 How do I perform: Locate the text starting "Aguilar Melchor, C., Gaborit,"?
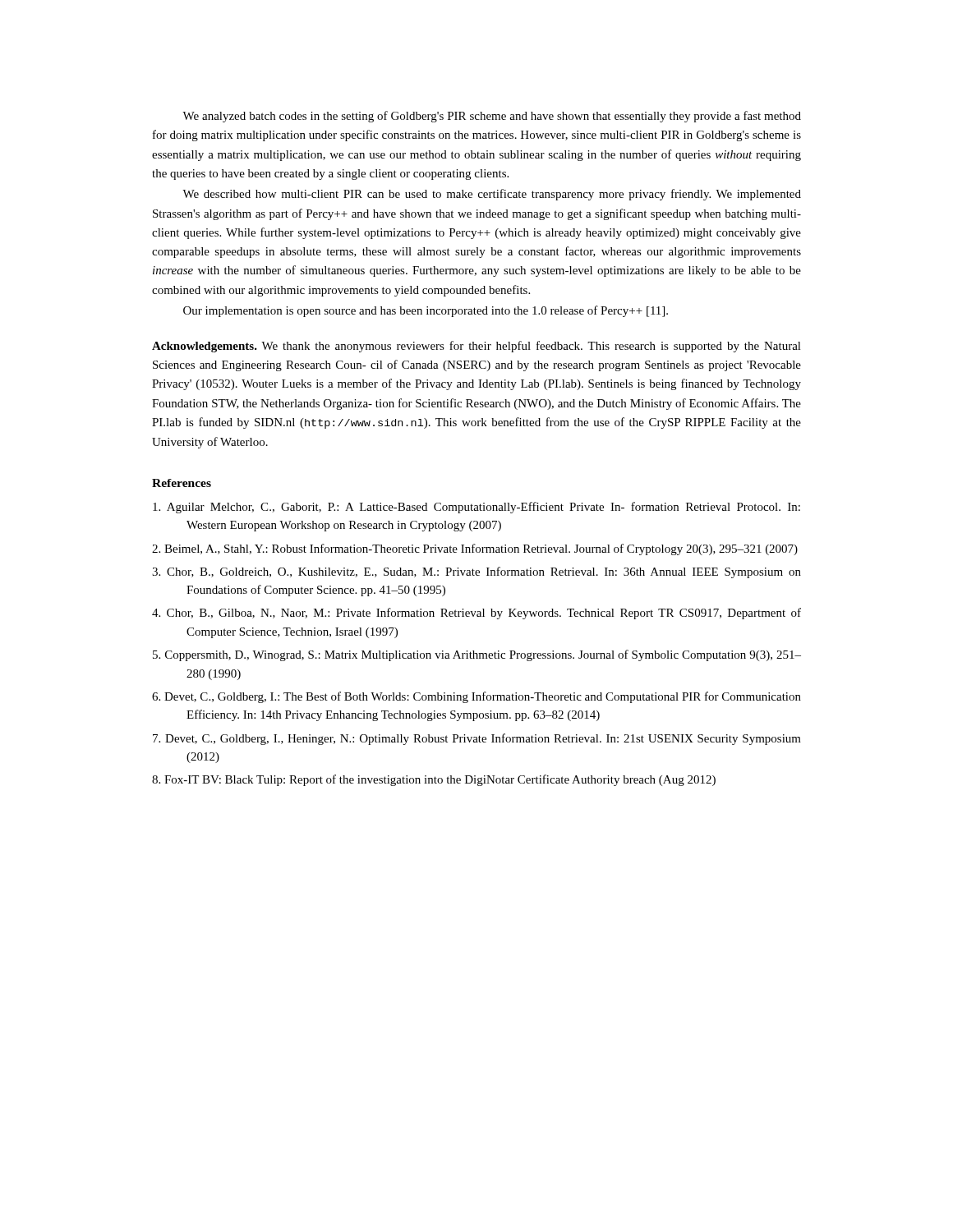476,516
